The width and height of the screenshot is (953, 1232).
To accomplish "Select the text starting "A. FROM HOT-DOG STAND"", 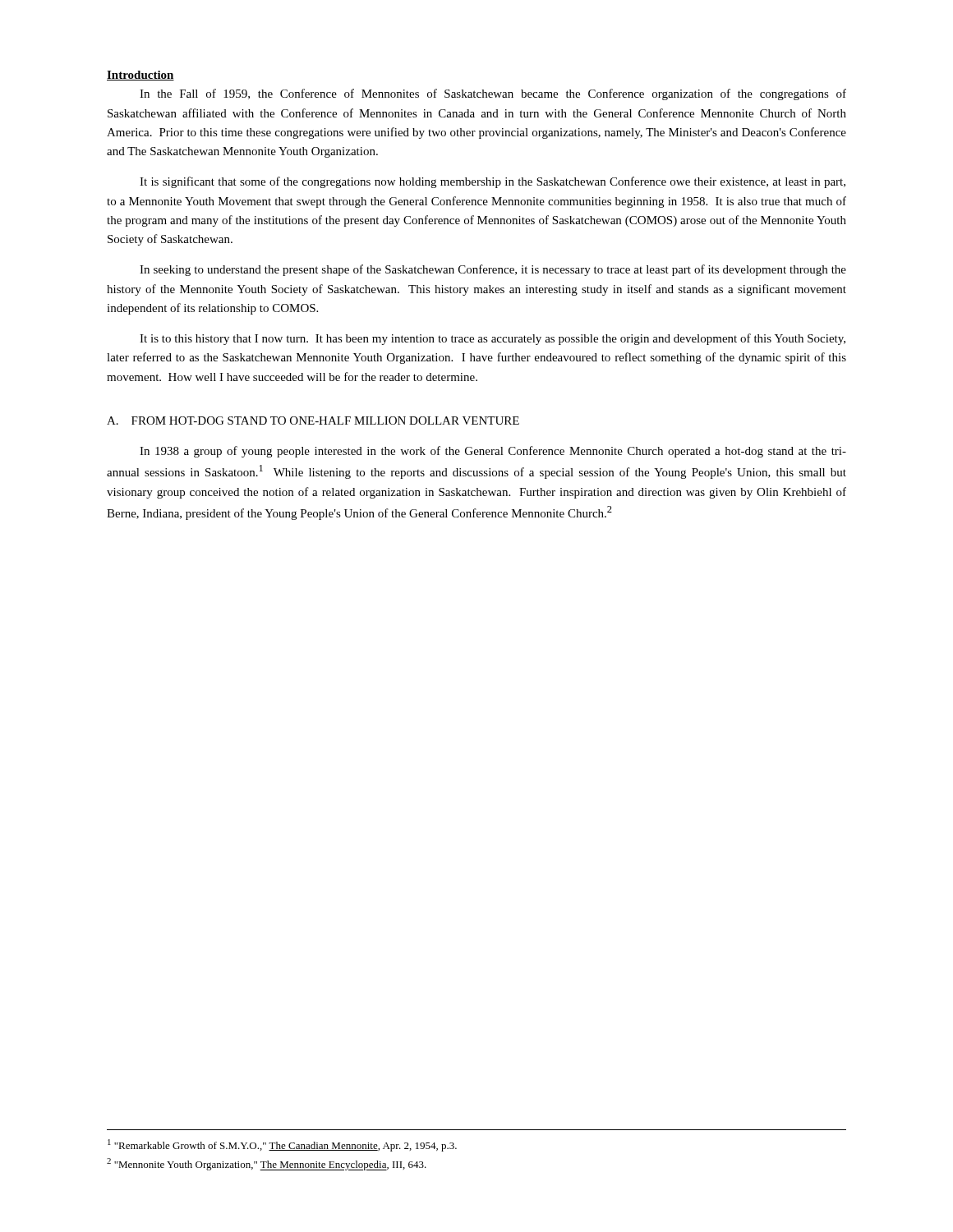I will pyautogui.click(x=313, y=420).
